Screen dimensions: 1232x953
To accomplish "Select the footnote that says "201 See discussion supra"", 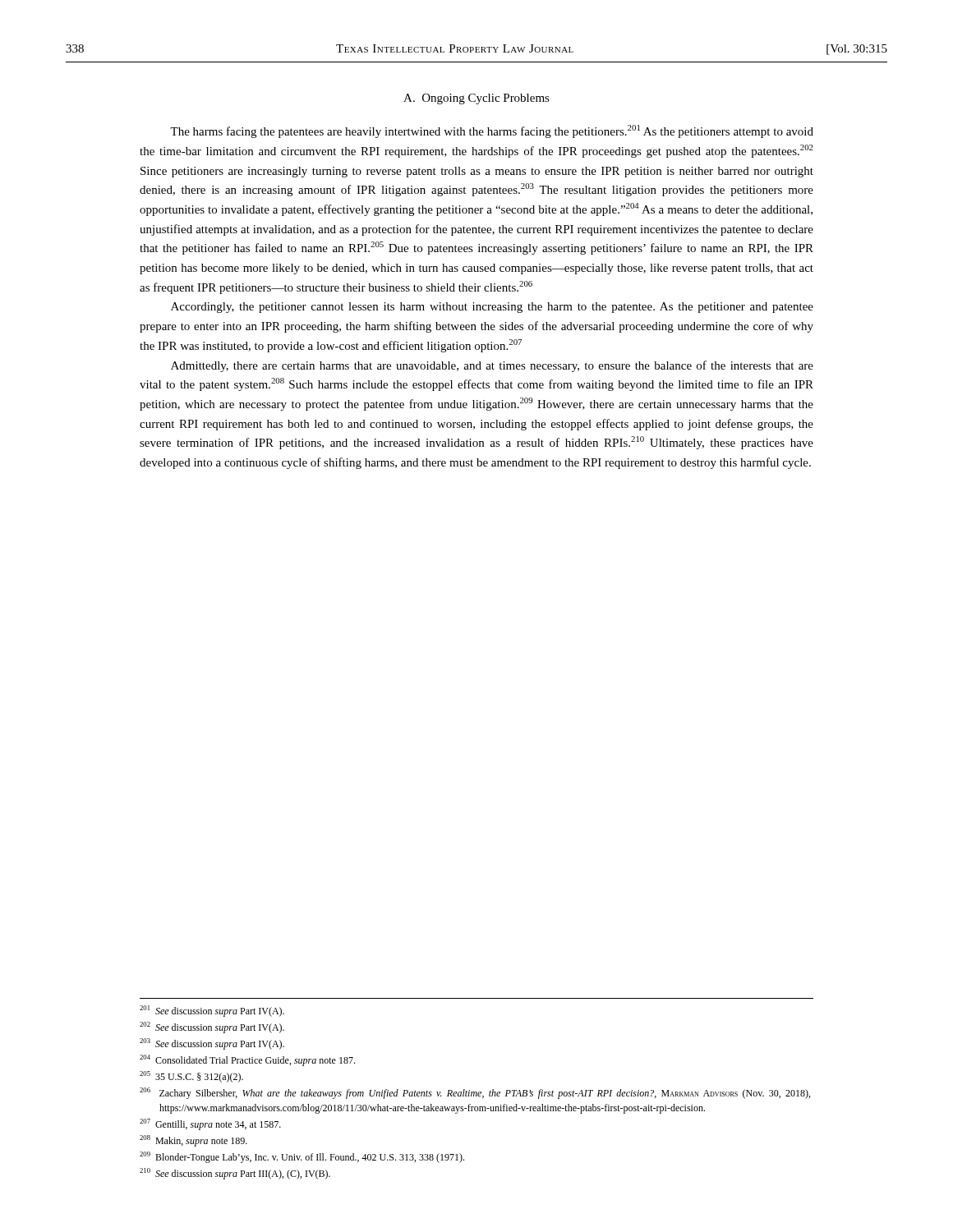I will pos(212,1010).
